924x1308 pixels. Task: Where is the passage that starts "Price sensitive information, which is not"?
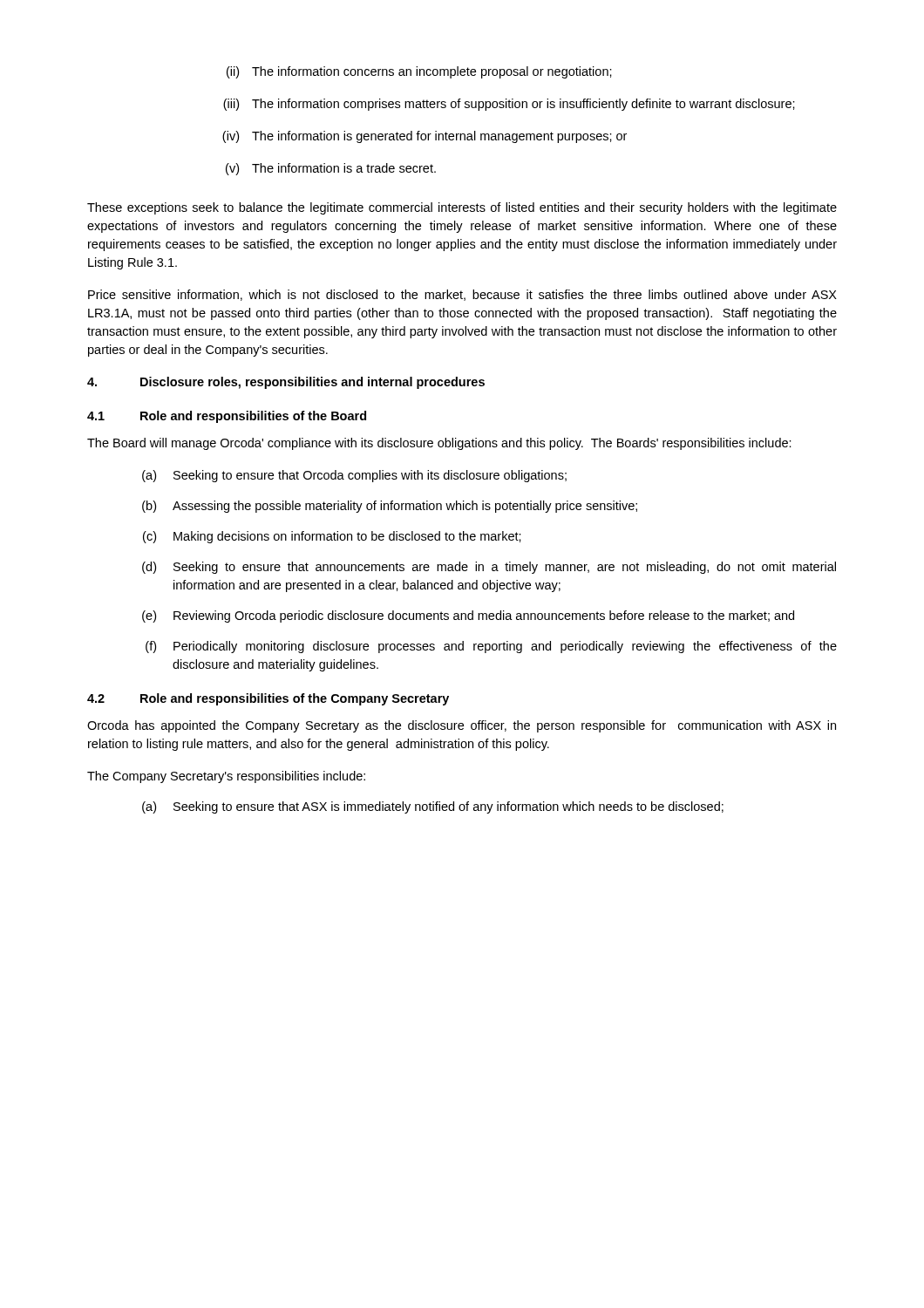(x=462, y=323)
